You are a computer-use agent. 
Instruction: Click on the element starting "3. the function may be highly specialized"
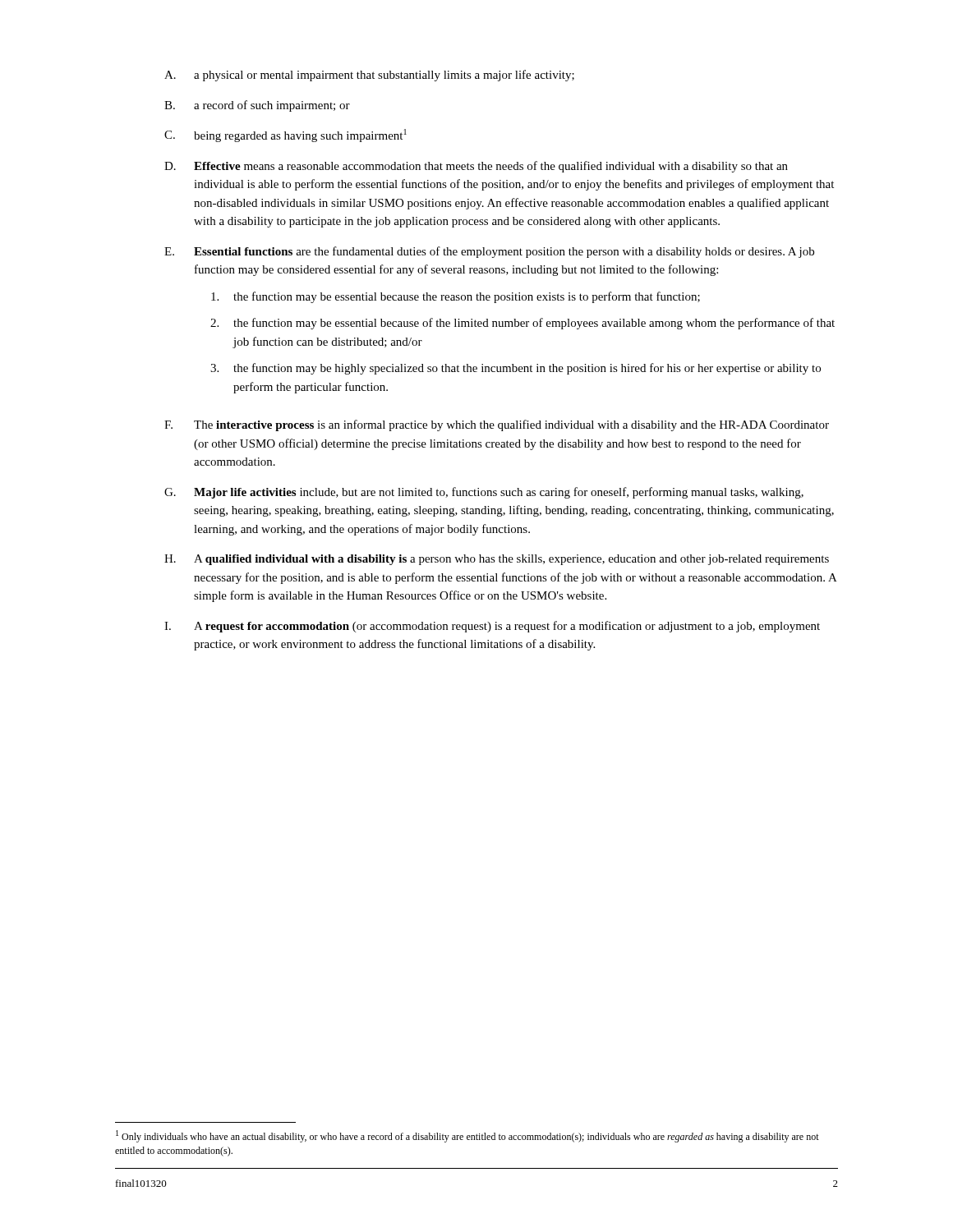click(x=524, y=377)
